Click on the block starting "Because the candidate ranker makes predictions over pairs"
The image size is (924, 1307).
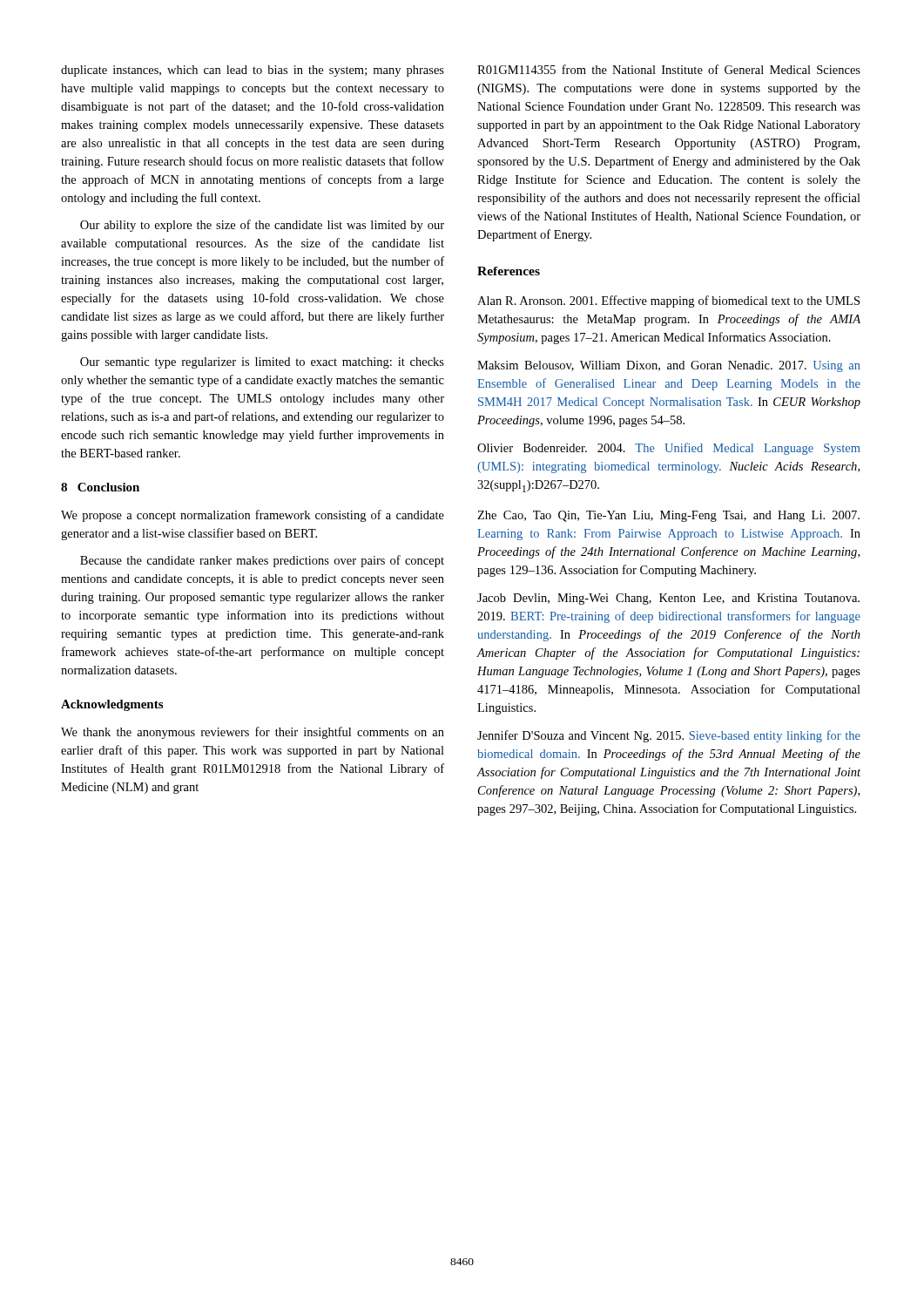253,616
